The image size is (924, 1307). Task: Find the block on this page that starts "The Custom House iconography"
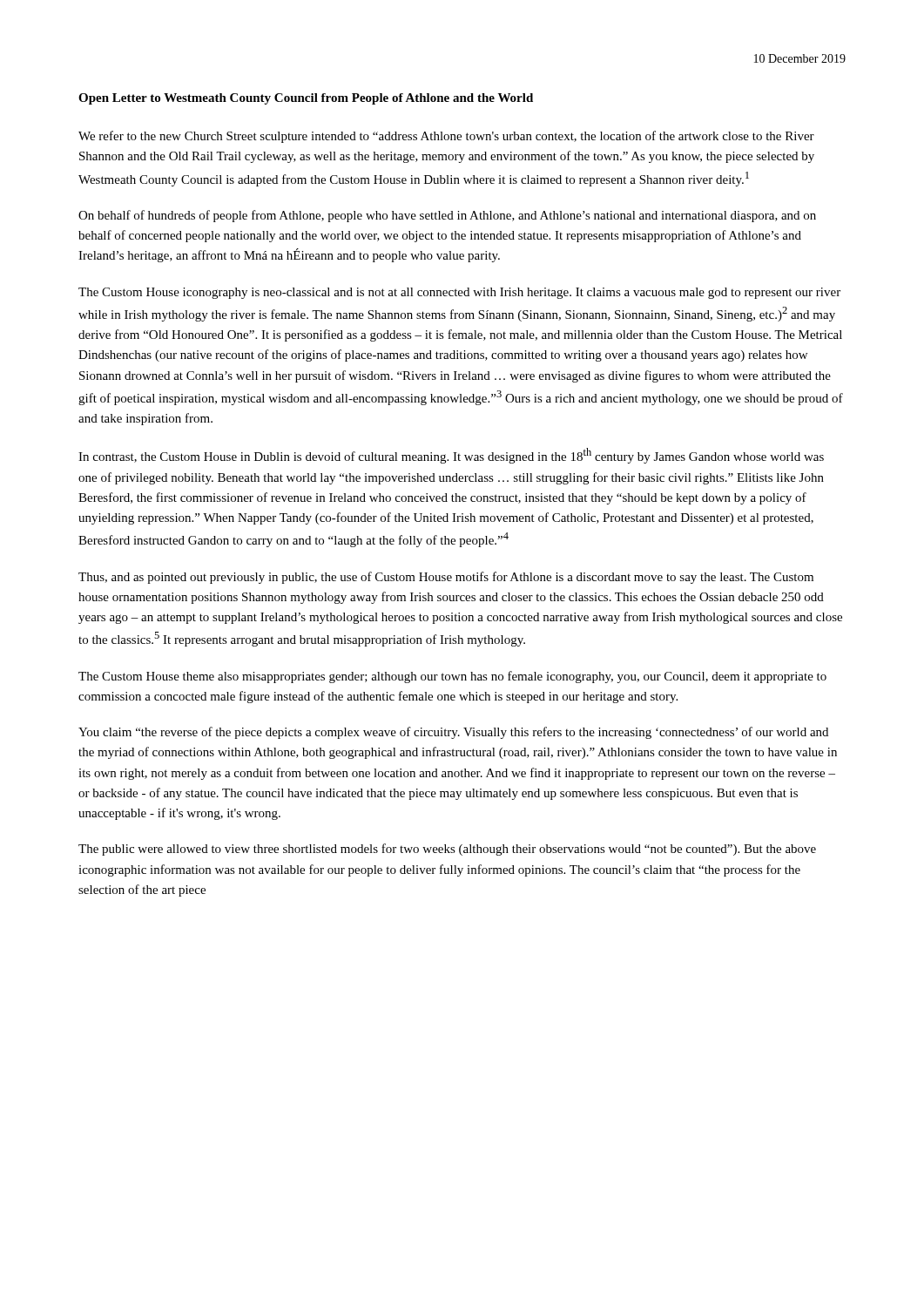tap(461, 355)
